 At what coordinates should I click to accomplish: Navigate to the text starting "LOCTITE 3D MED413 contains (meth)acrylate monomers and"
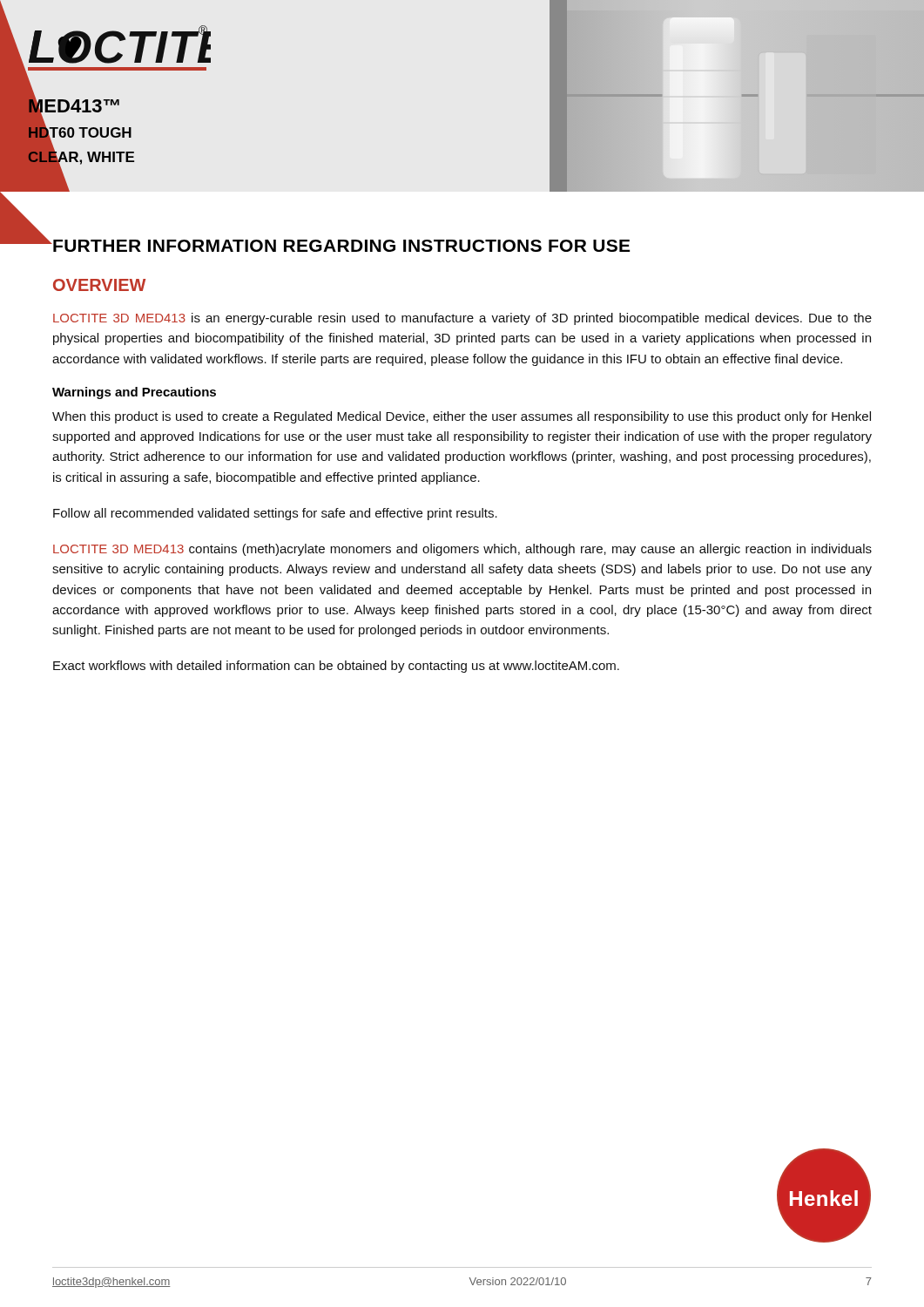point(462,589)
